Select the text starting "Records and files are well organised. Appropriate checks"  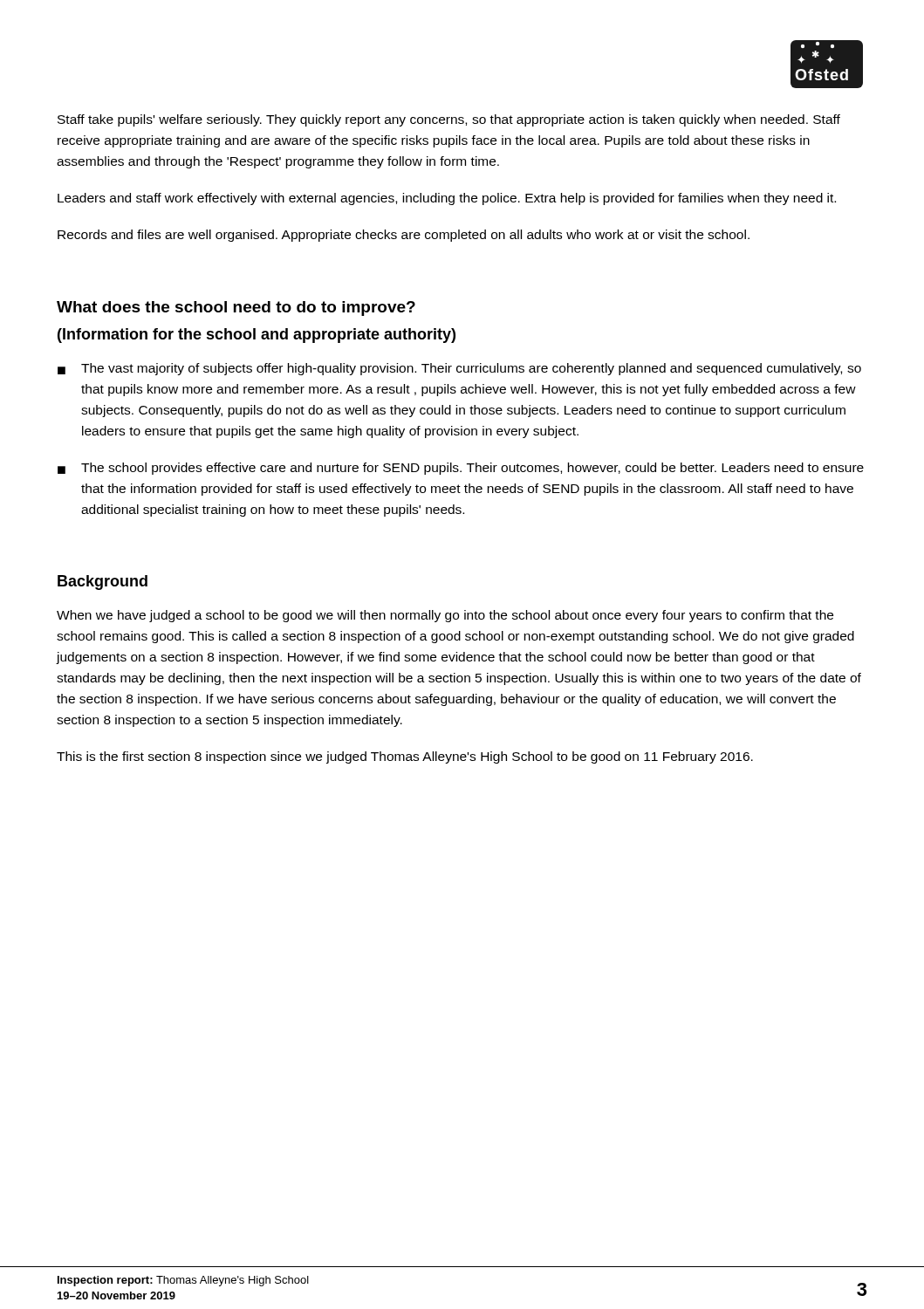[x=404, y=234]
